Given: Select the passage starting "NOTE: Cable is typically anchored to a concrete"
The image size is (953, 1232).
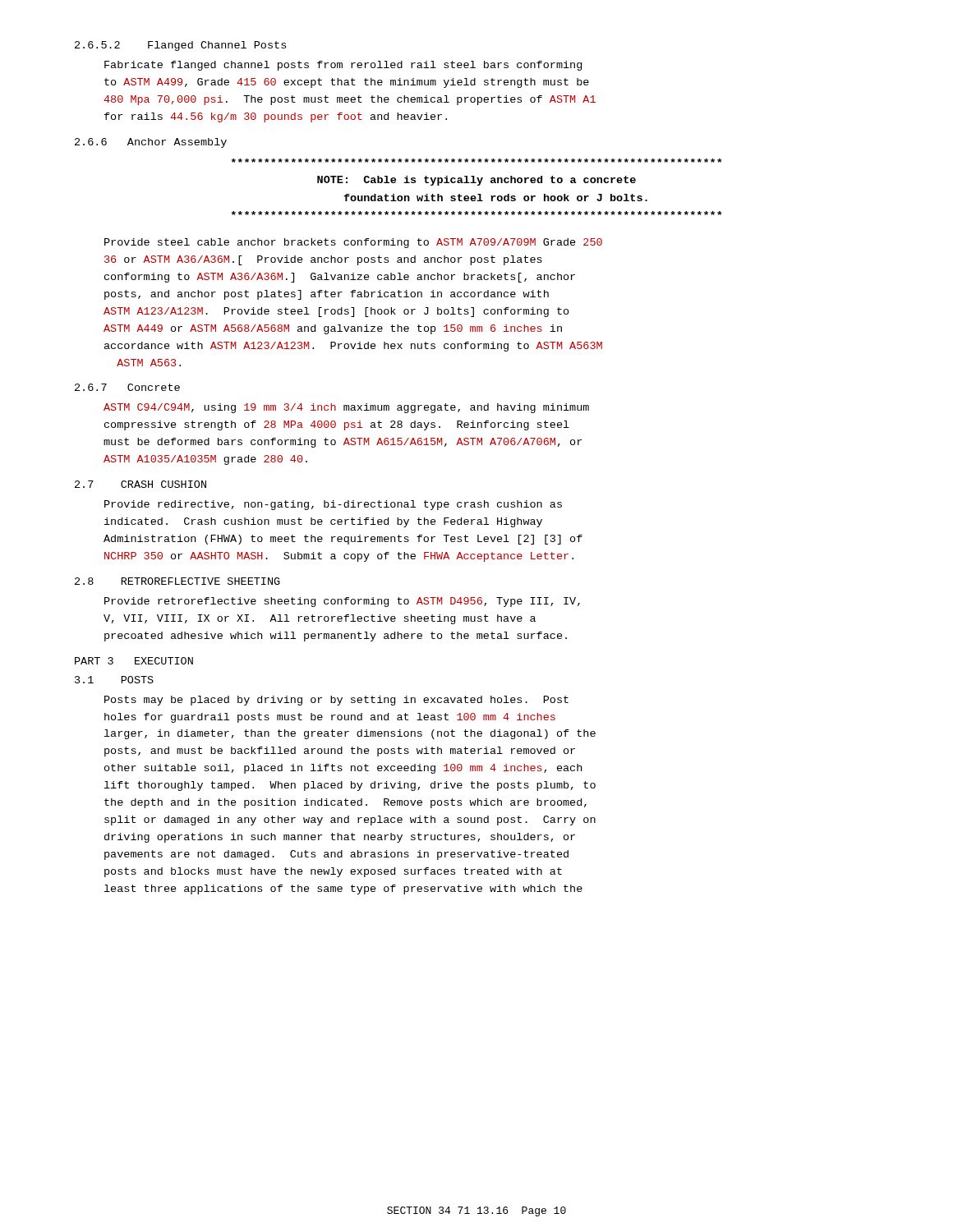Looking at the screenshot, I should coord(476,189).
